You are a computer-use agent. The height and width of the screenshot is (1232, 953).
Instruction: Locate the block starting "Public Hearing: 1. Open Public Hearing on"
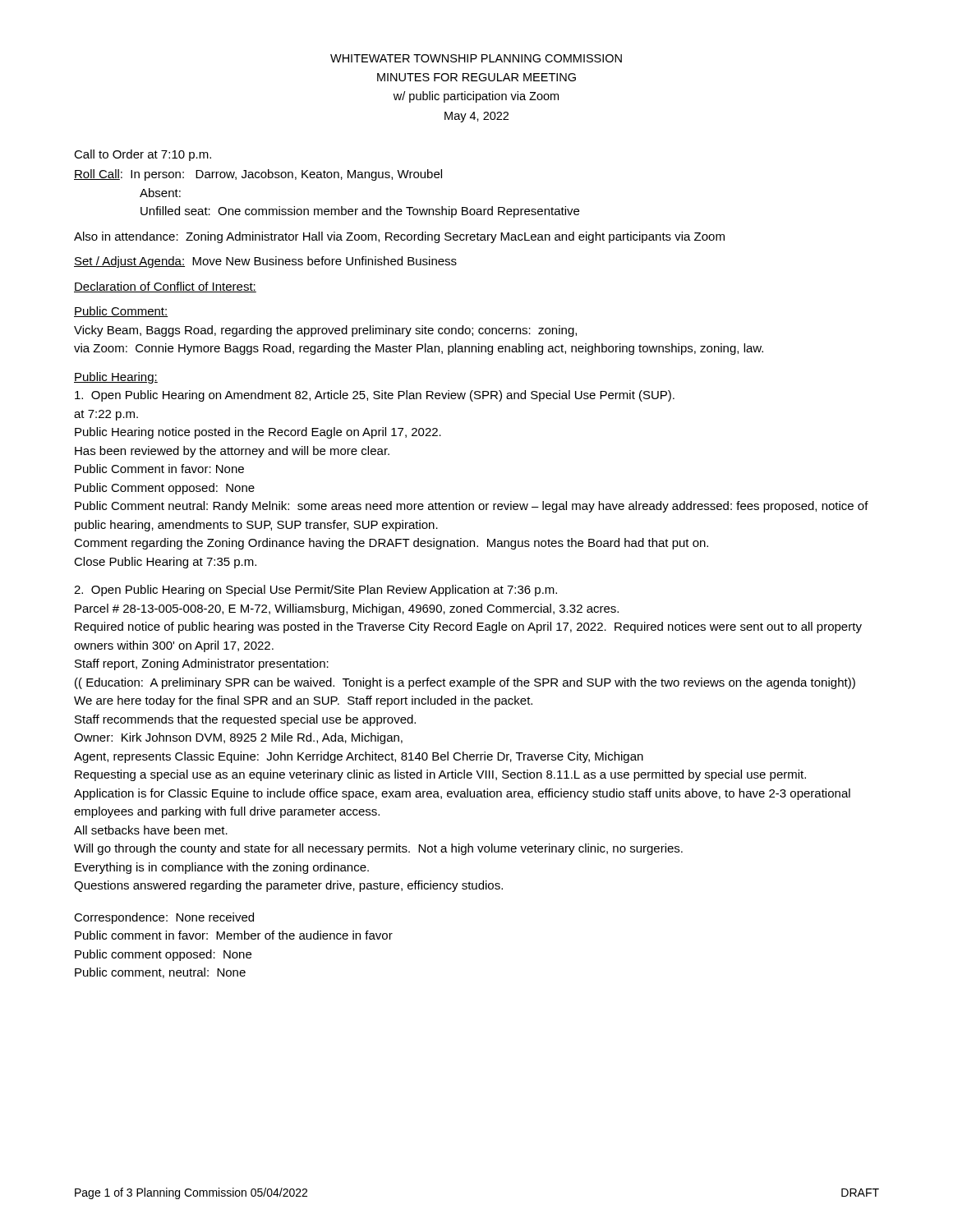pyautogui.click(x=116, y=378)
